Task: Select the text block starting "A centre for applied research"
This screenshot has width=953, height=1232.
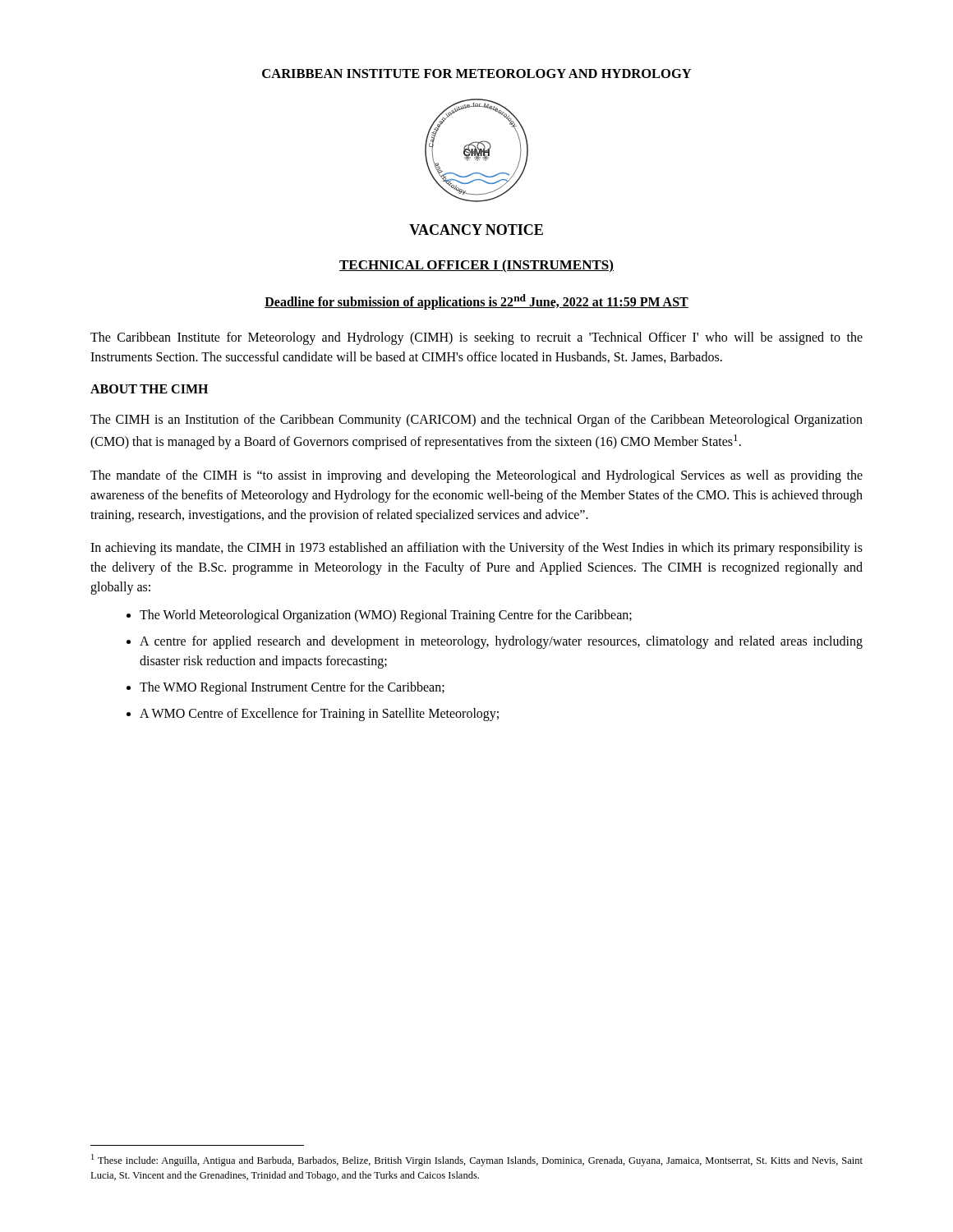Action: pyautogui.click(x=501, y=651)
